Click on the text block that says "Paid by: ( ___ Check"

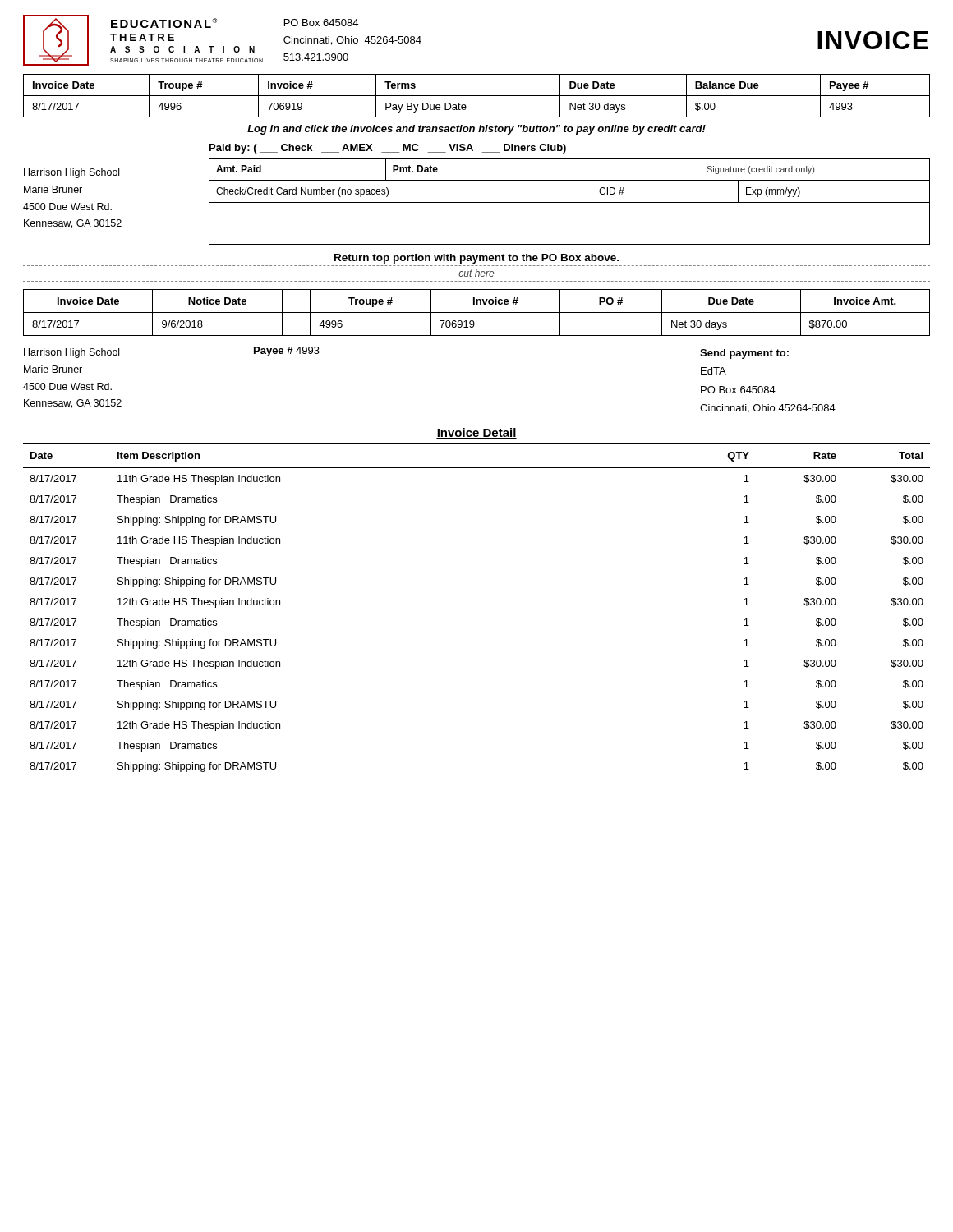click(x=388, y=148)
